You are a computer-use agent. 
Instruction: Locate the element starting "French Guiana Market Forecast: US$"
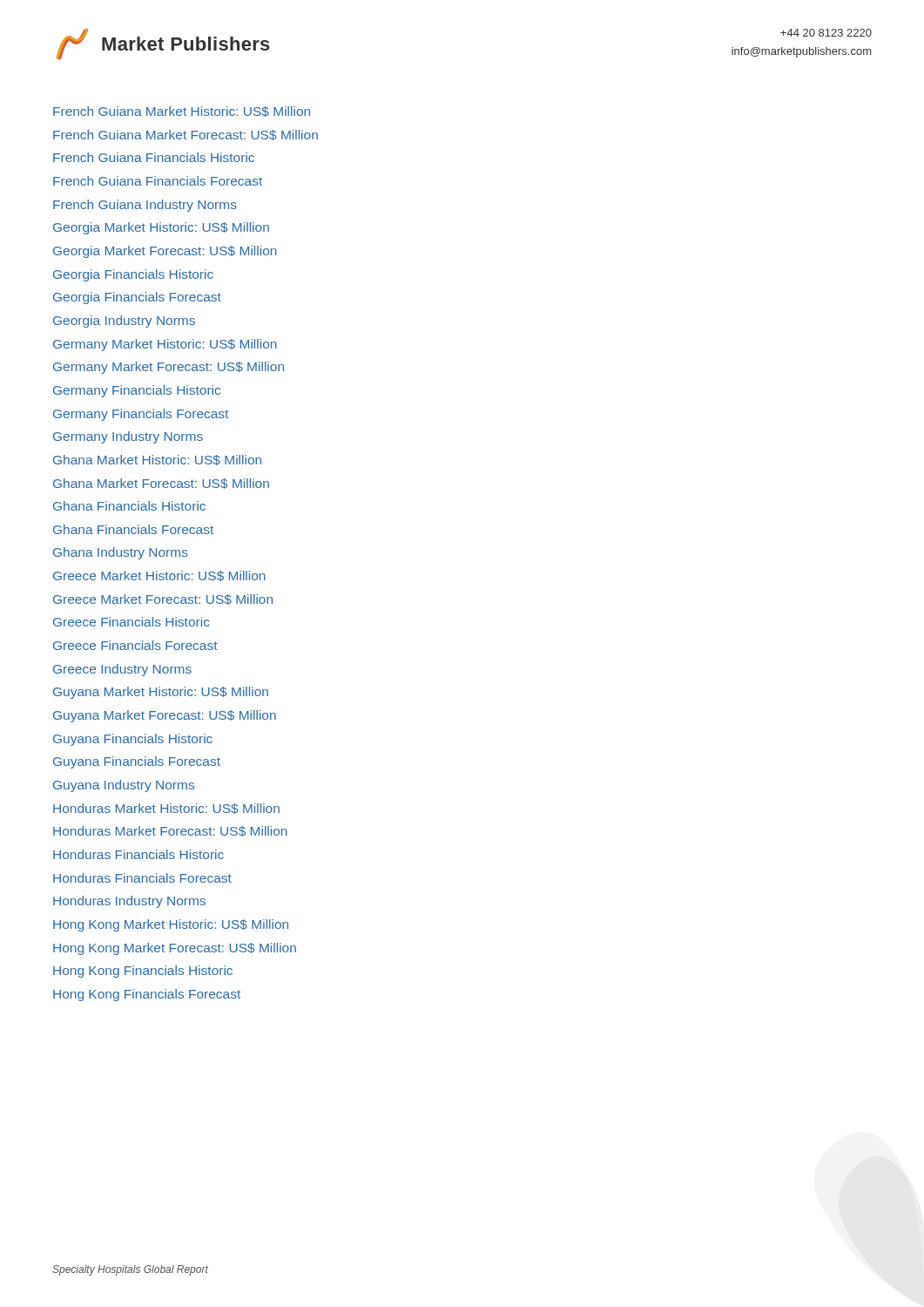[185, 135]
